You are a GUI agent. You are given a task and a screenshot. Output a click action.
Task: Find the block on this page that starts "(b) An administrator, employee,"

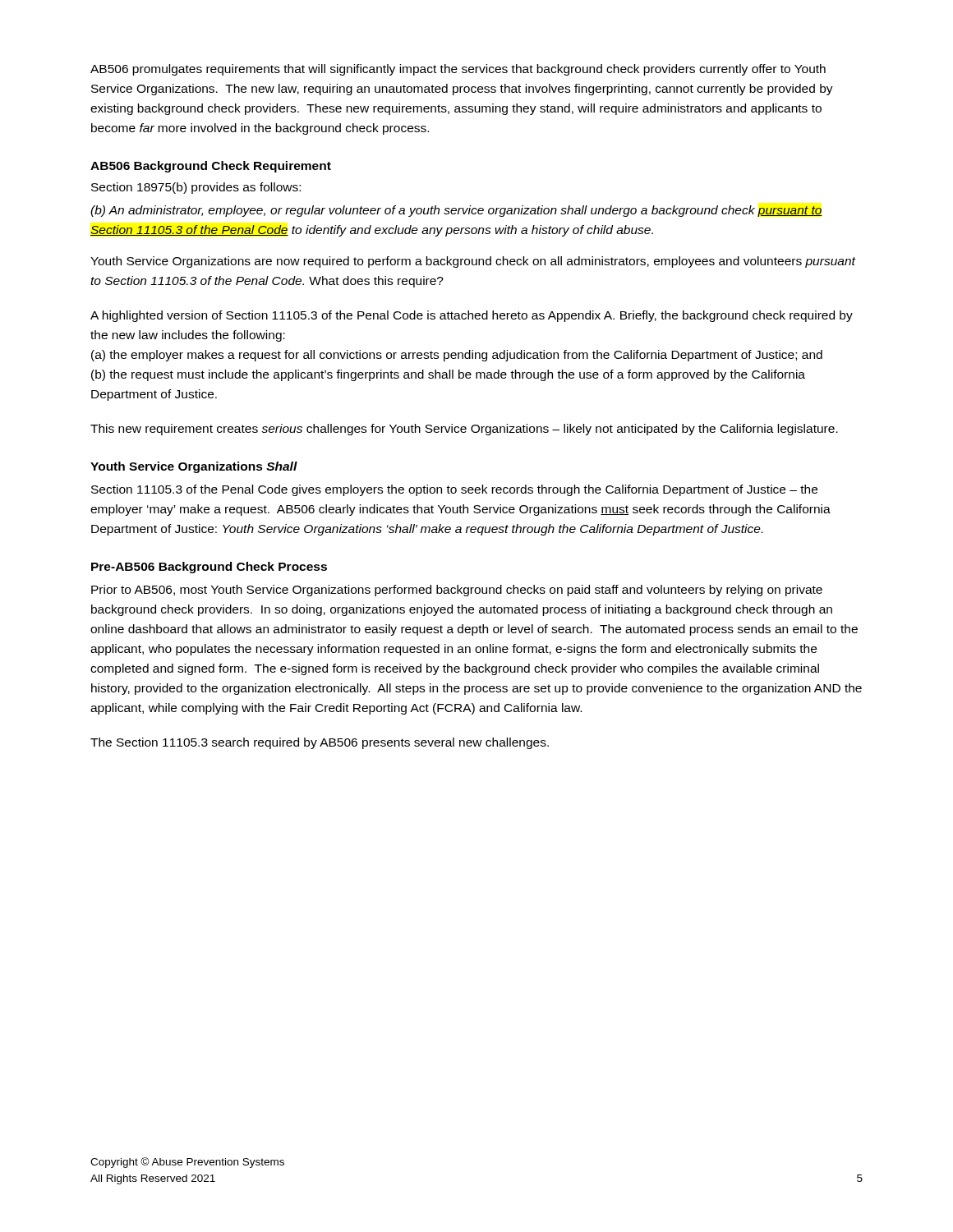[456, 220]
